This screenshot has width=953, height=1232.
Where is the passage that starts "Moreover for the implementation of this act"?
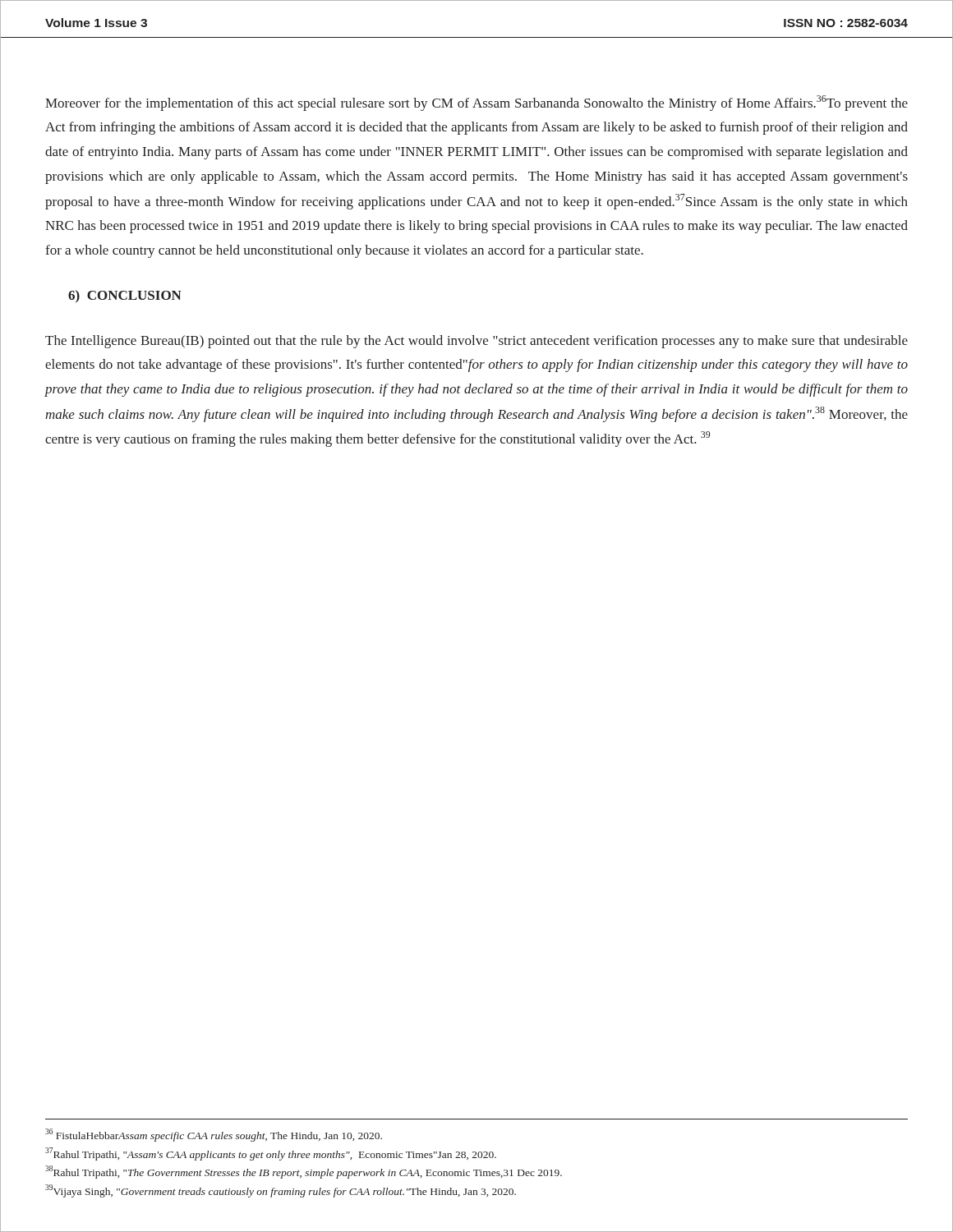[476, 175]
